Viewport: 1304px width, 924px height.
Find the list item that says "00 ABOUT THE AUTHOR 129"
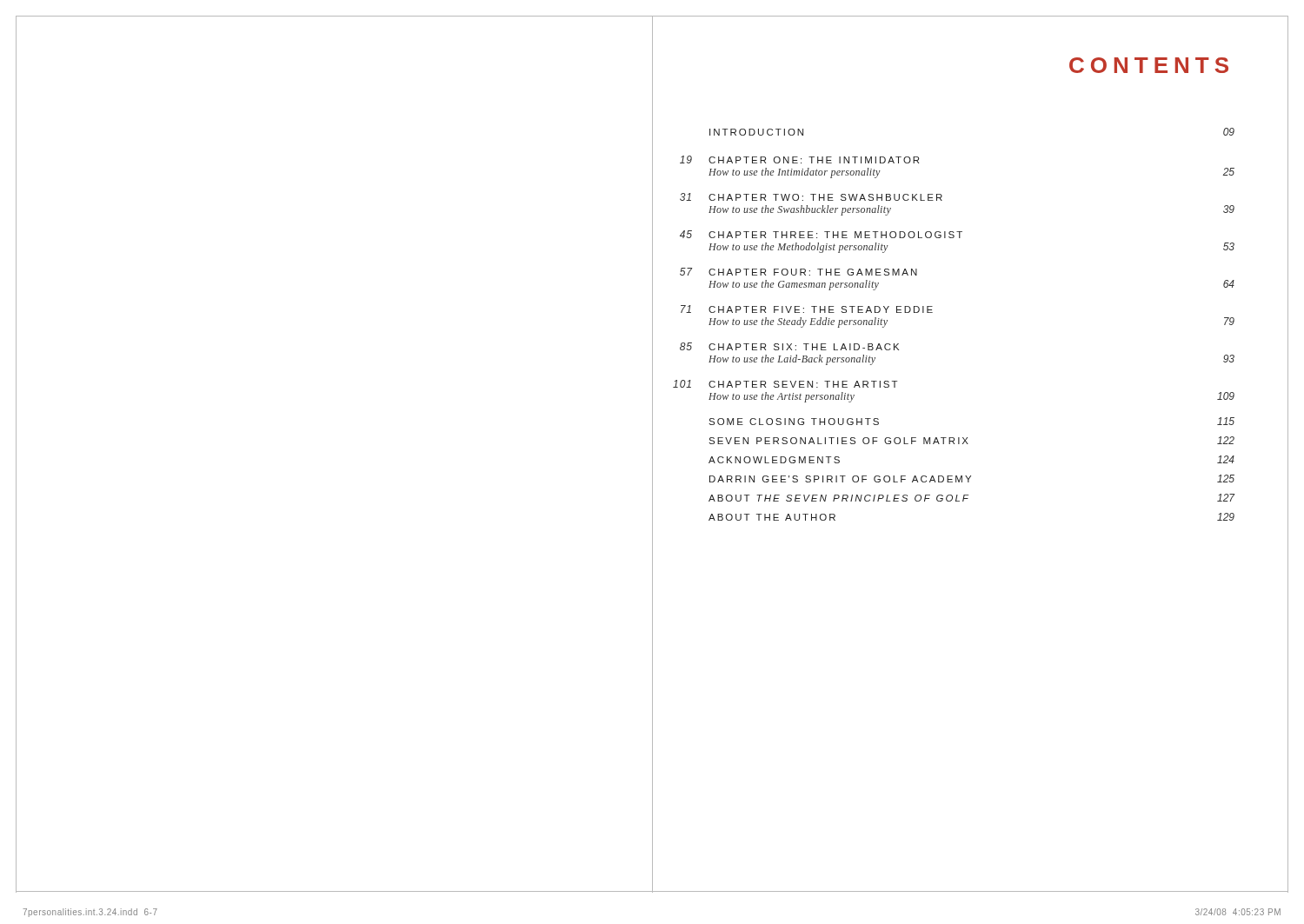tap(776, 518)
